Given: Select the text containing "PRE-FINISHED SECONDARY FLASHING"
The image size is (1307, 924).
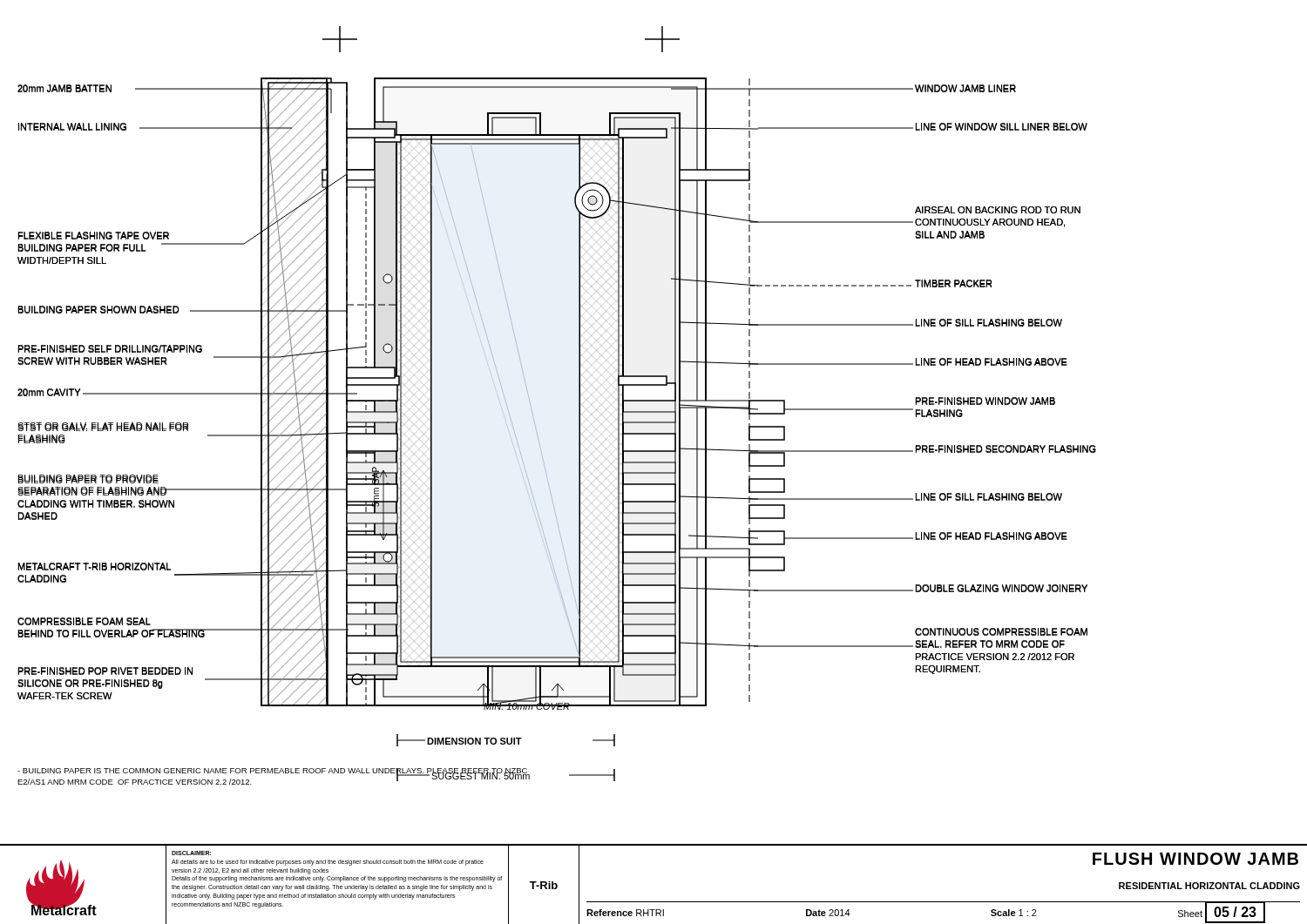Looking at the screenshot, I should (1006, 448).
